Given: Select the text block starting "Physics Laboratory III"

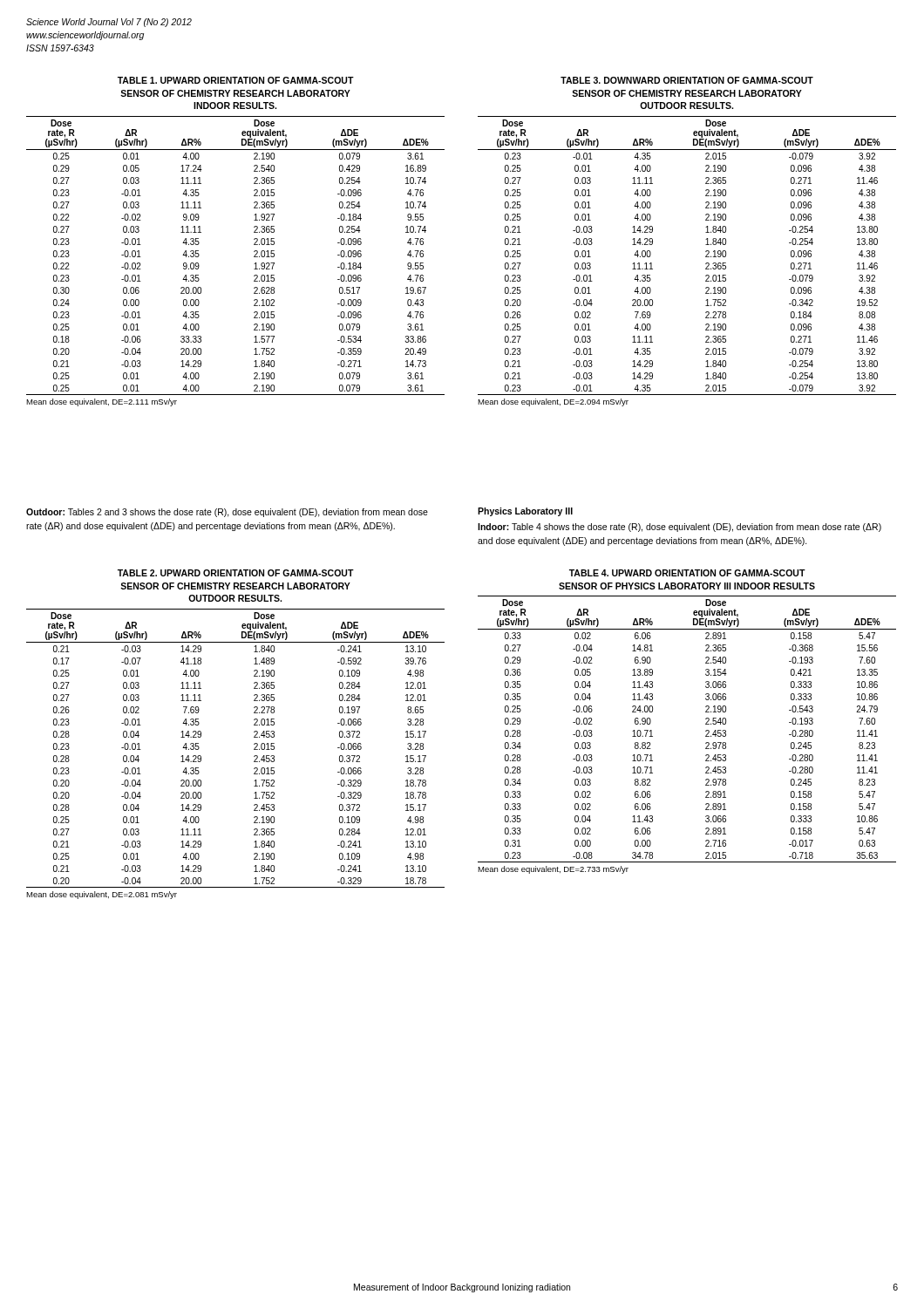Looking at the screenshot, I should (525, 511).
